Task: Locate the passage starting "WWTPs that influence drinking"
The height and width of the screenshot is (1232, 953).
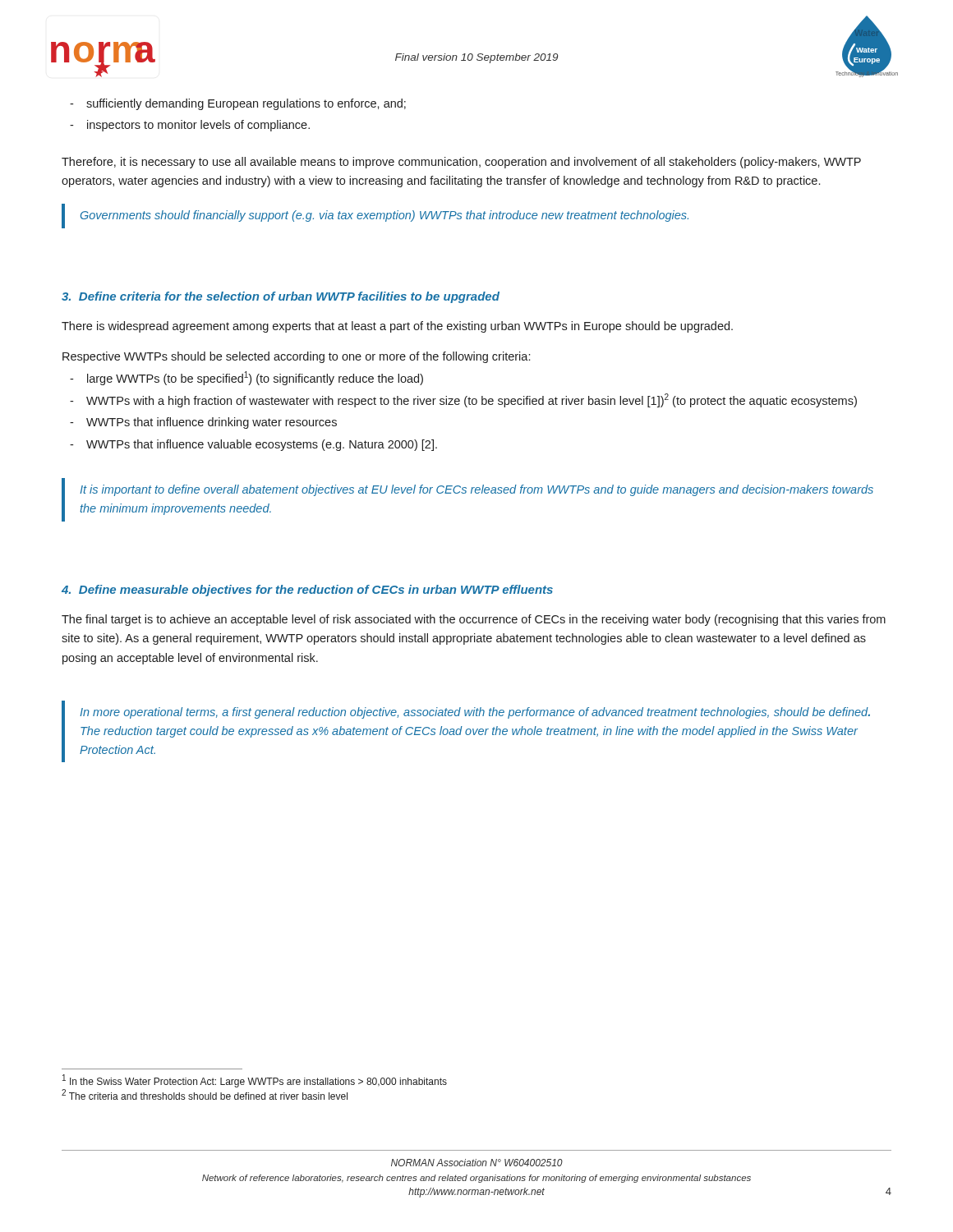Action: [x=212, y=422]
